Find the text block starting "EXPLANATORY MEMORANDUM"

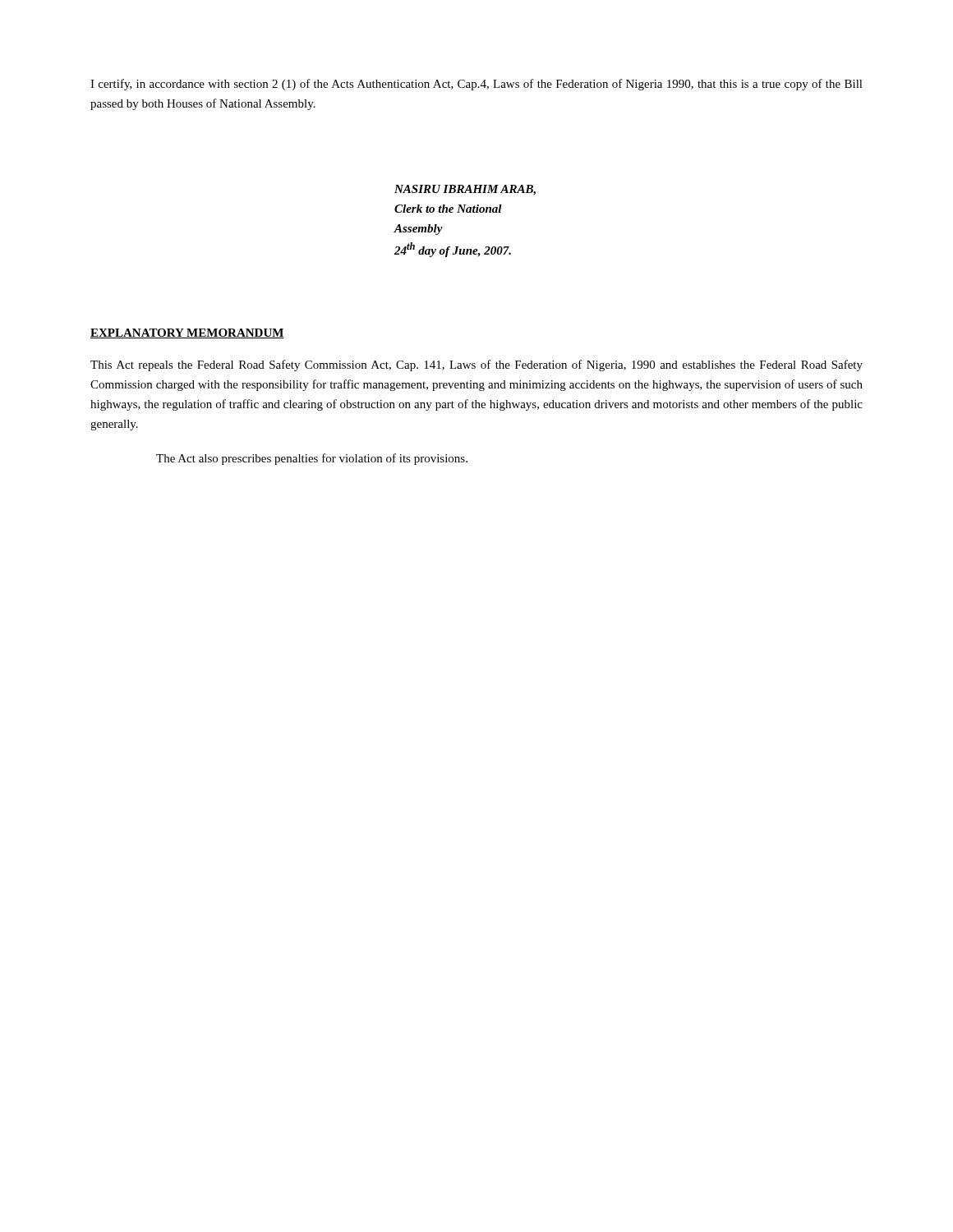(187, 333)
